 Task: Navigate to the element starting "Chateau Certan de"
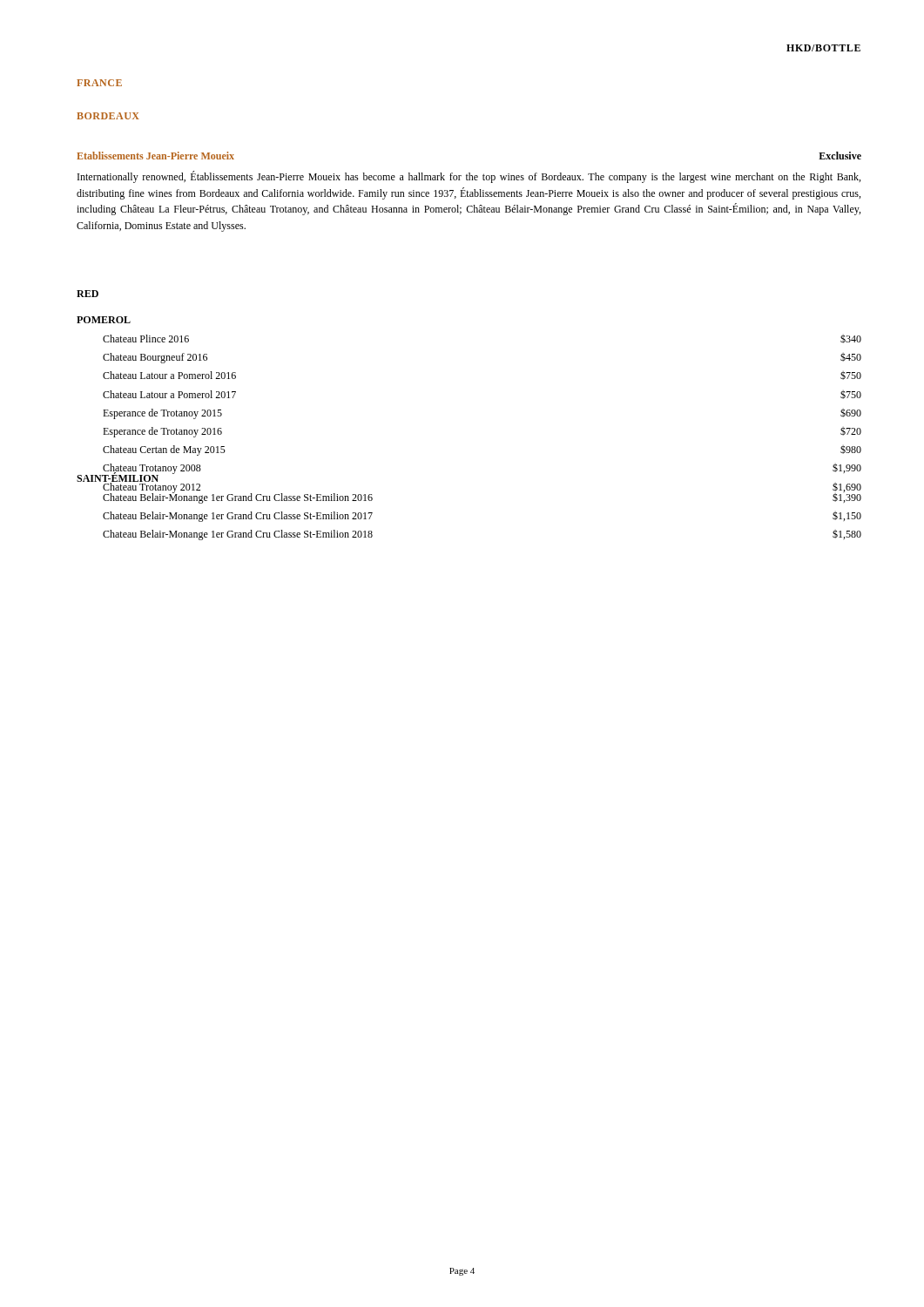(159, 450)
